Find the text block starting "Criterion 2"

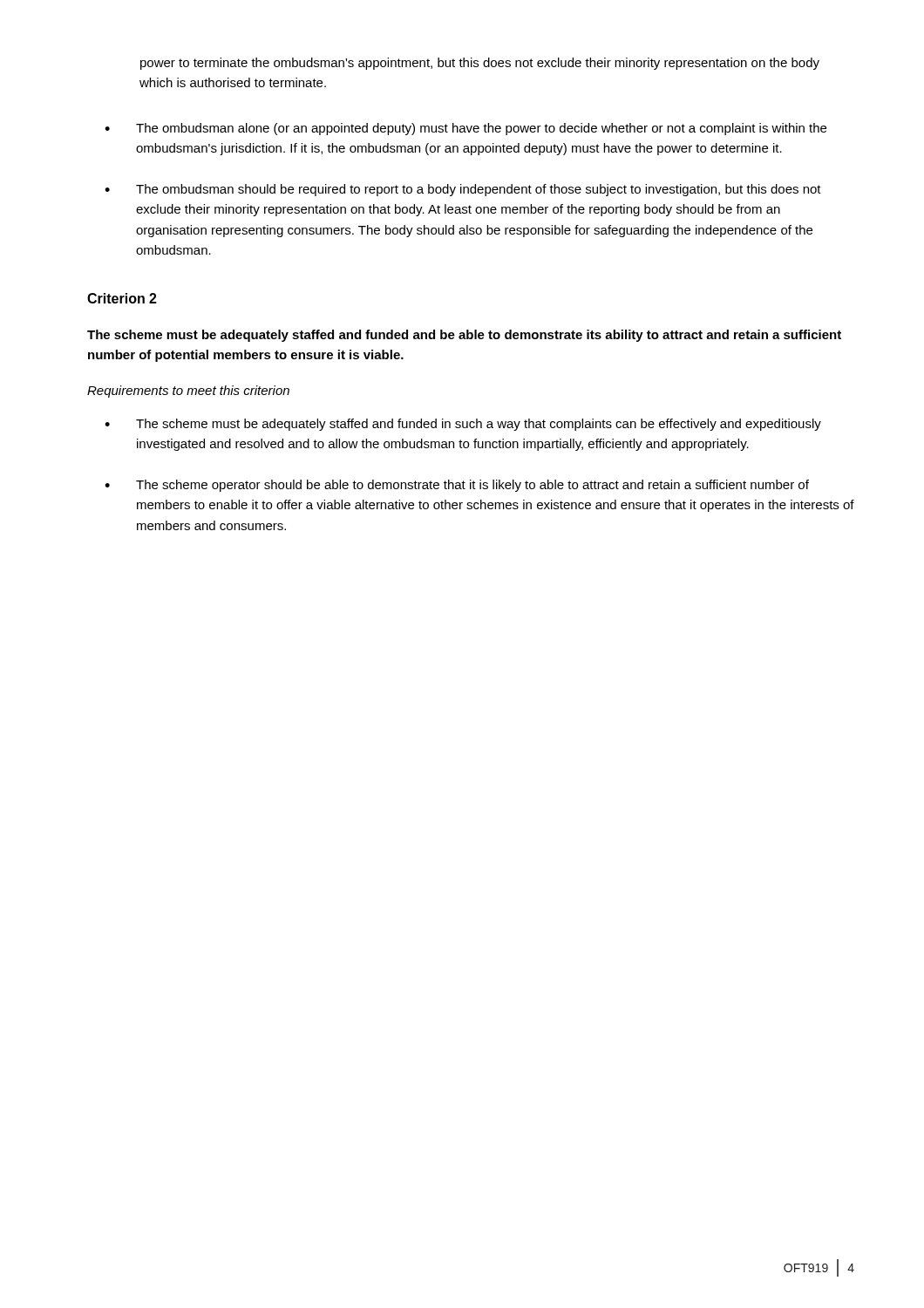(x=122, y=299)
